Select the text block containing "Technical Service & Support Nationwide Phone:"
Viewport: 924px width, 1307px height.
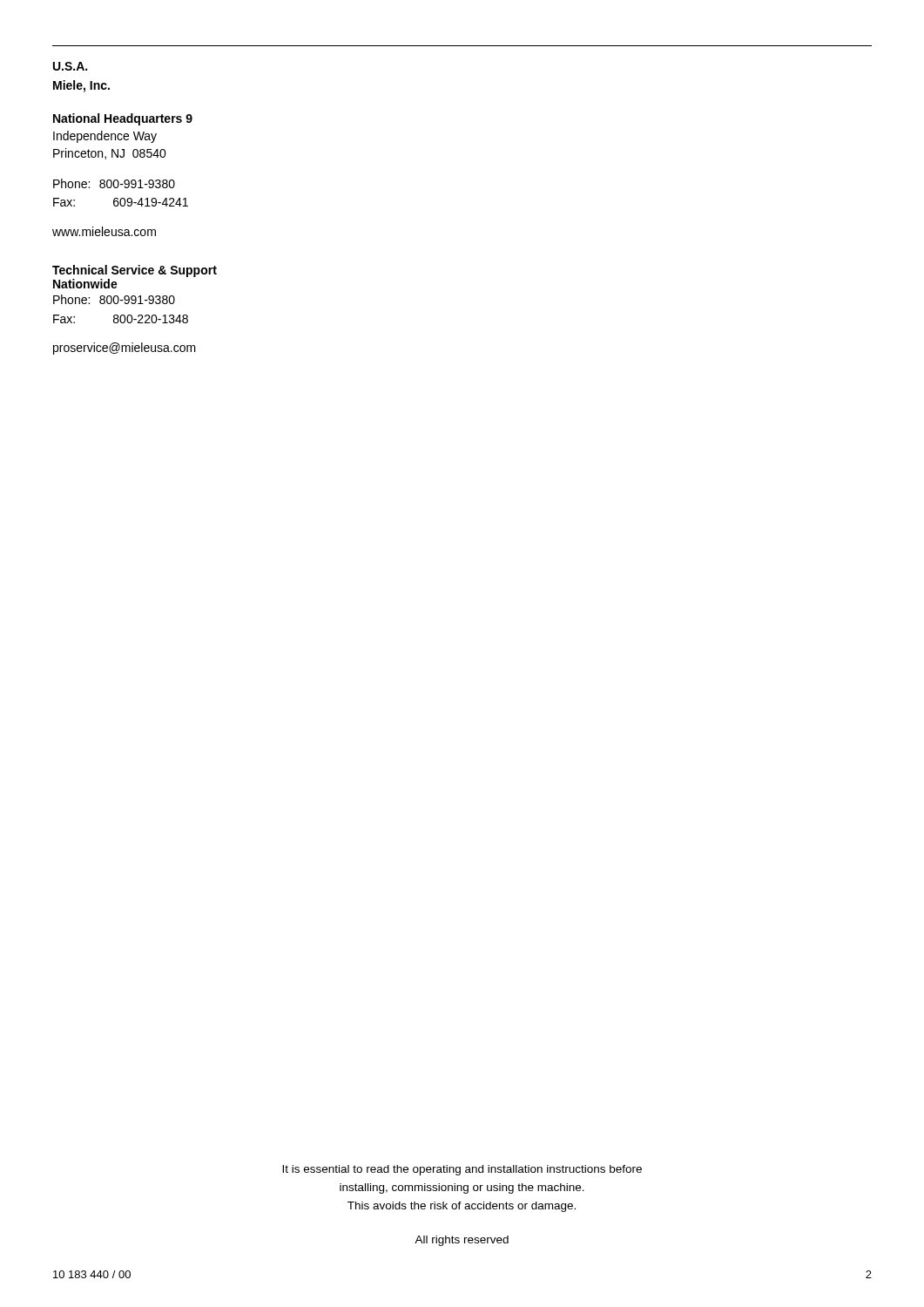point(135,271)
